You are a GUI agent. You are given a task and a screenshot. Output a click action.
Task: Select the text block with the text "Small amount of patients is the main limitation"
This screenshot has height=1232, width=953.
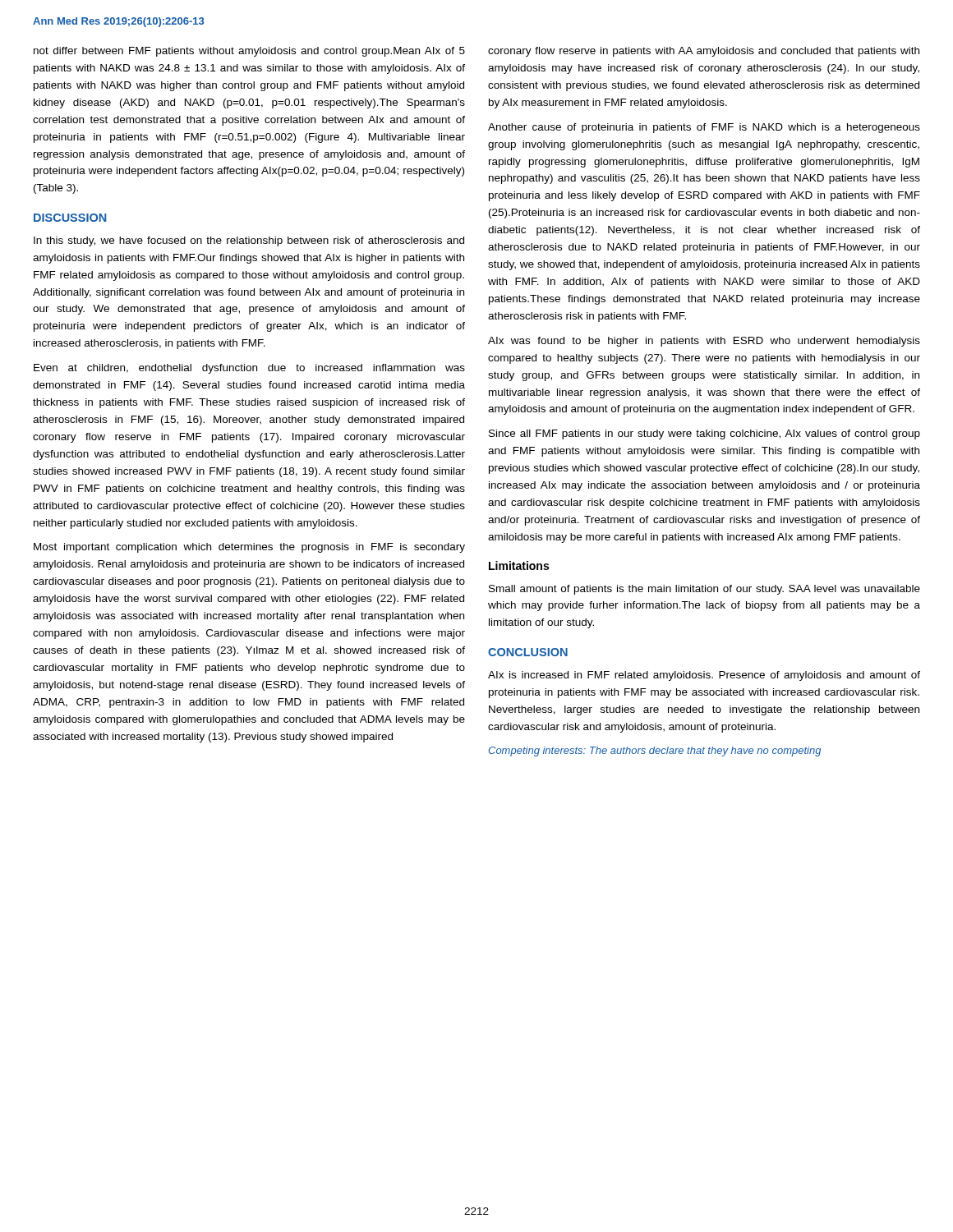(704, 606)
